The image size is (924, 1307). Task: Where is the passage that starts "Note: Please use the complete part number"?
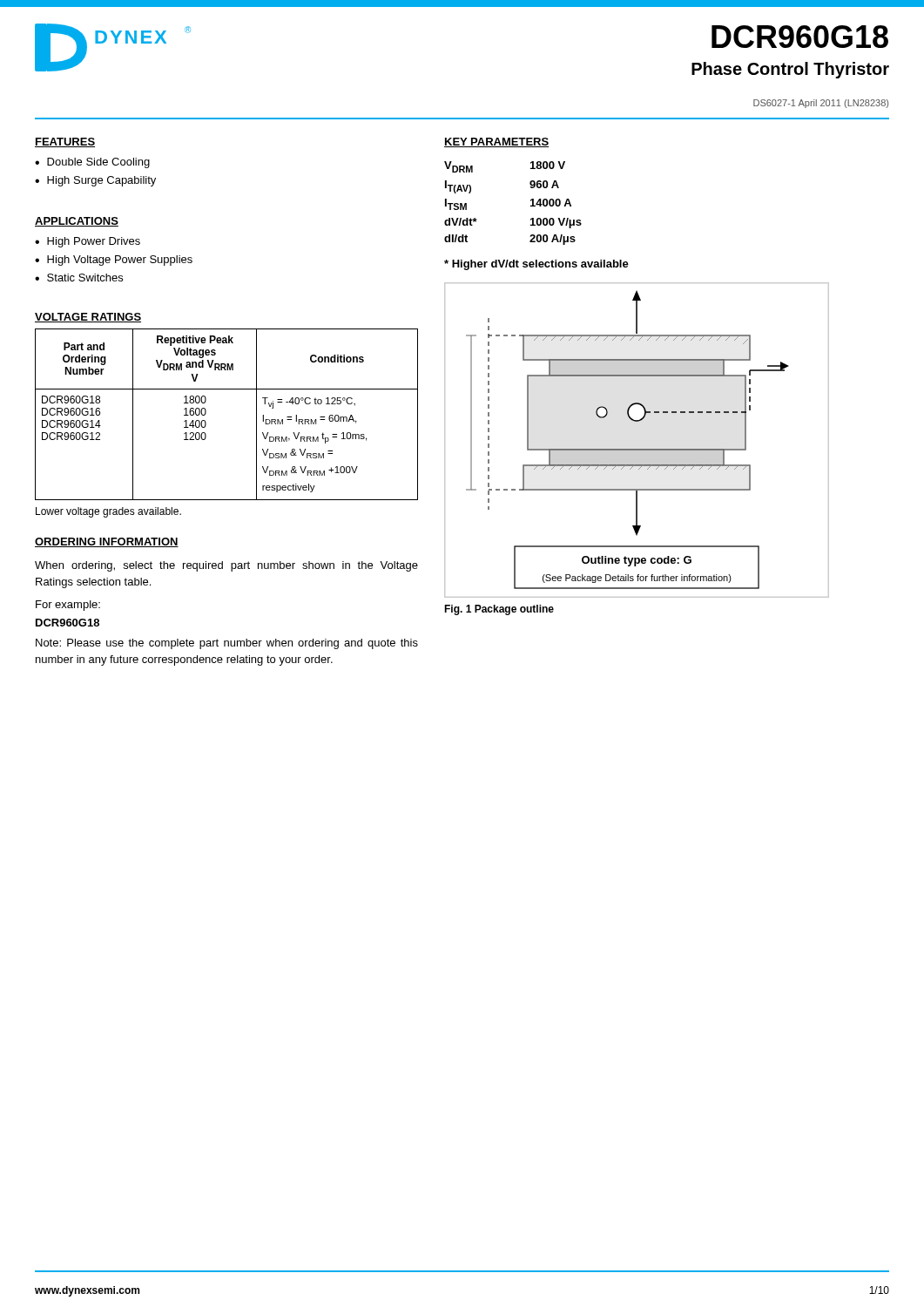pyautogui.click(x=226, y=651)
